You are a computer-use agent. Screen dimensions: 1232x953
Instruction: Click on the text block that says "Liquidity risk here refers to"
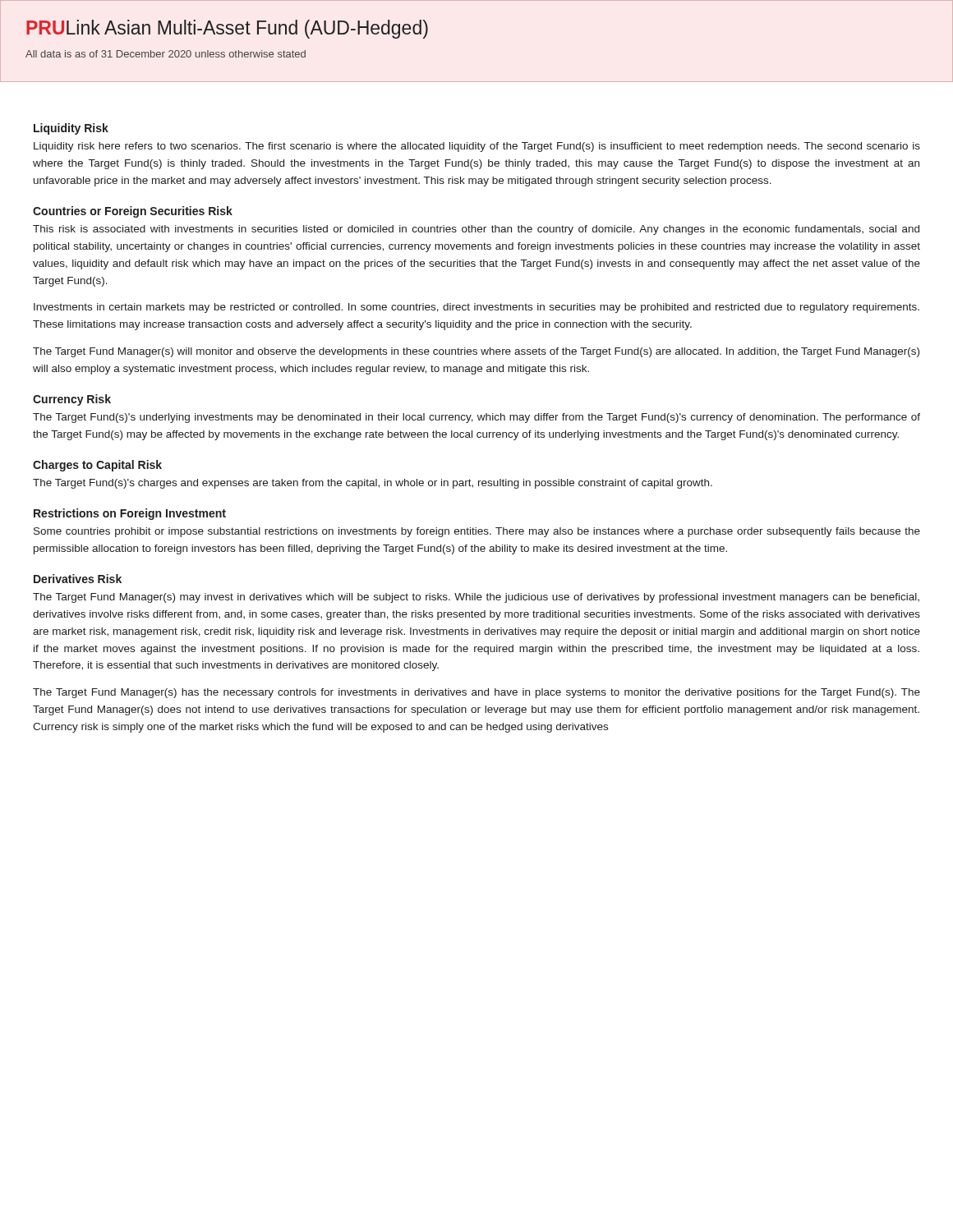pos(476,163)
